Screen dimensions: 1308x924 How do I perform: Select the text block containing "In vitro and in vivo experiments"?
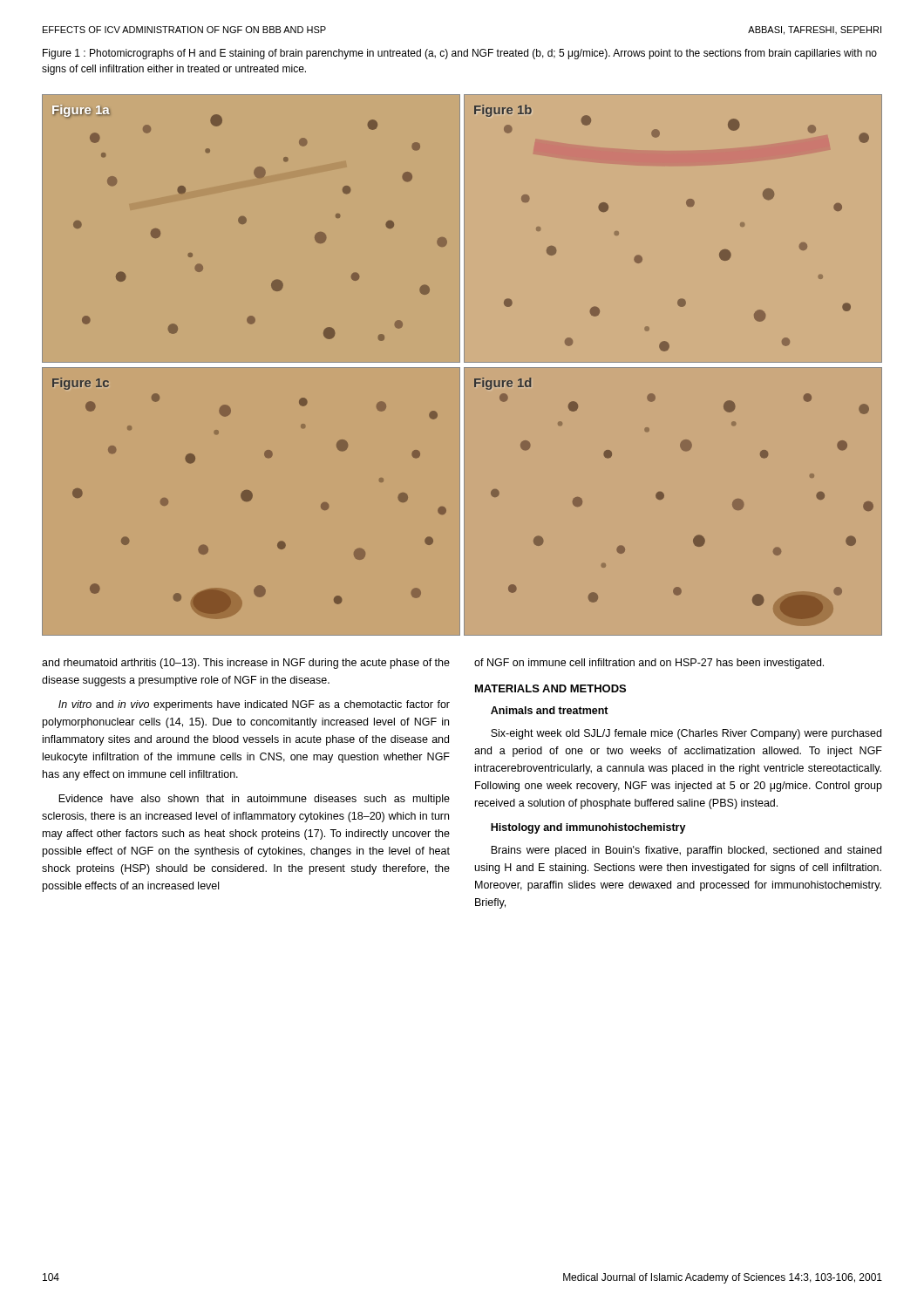click(x=246, y=739)
